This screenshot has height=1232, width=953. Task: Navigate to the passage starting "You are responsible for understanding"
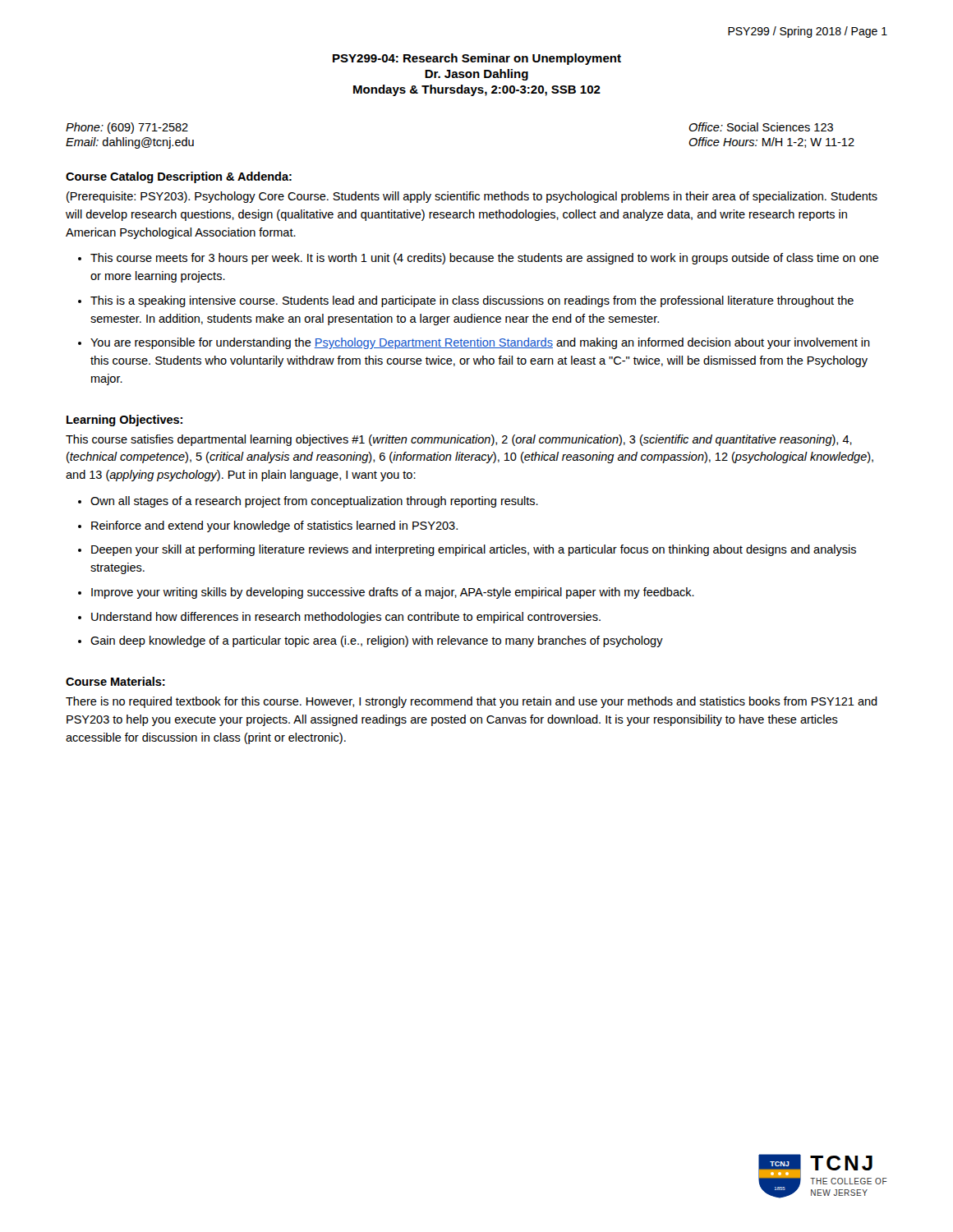click(x=480, y=361)
